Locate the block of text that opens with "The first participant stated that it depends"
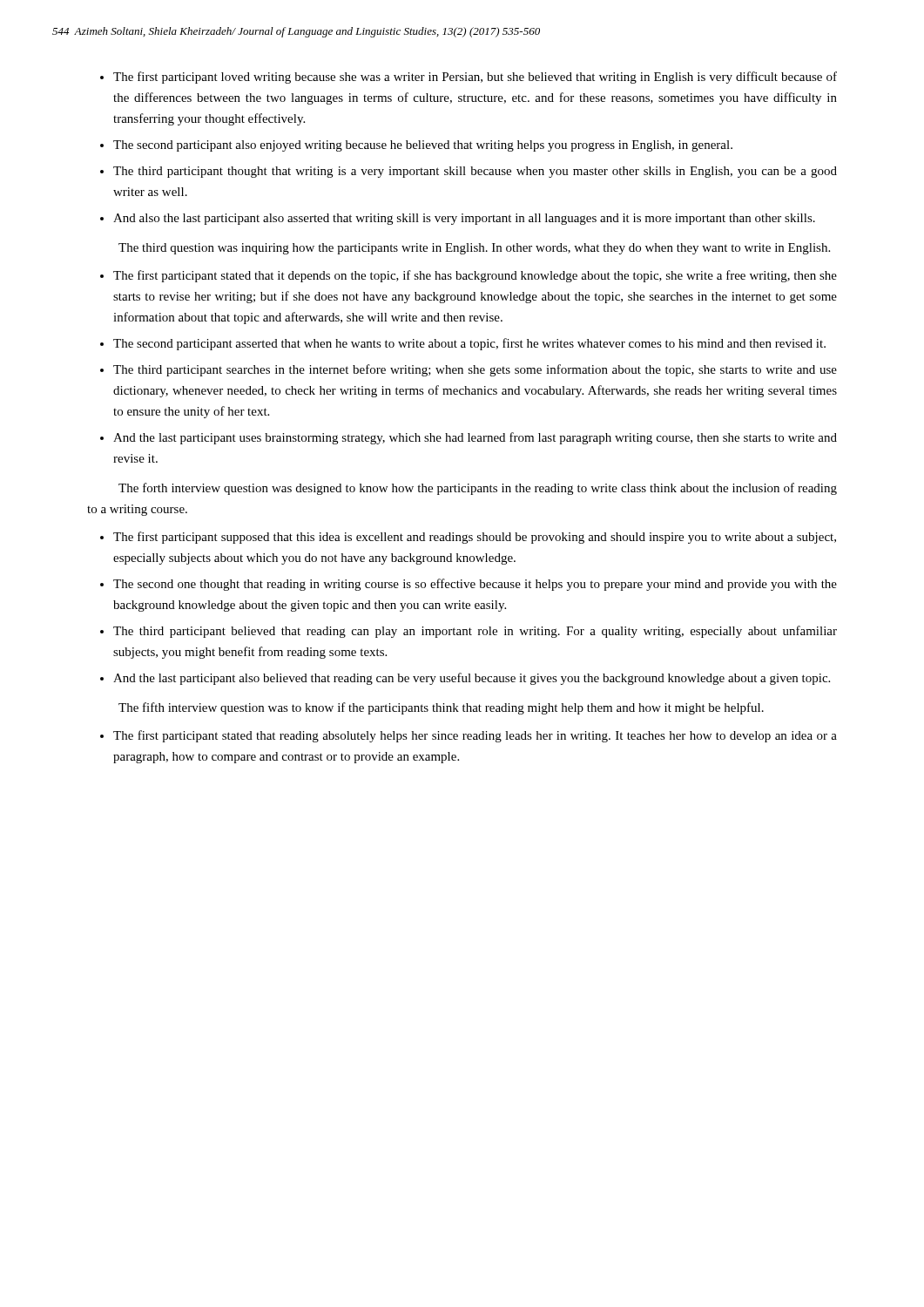The width and height of the screenshot is (924, 1307). point(475,296)
